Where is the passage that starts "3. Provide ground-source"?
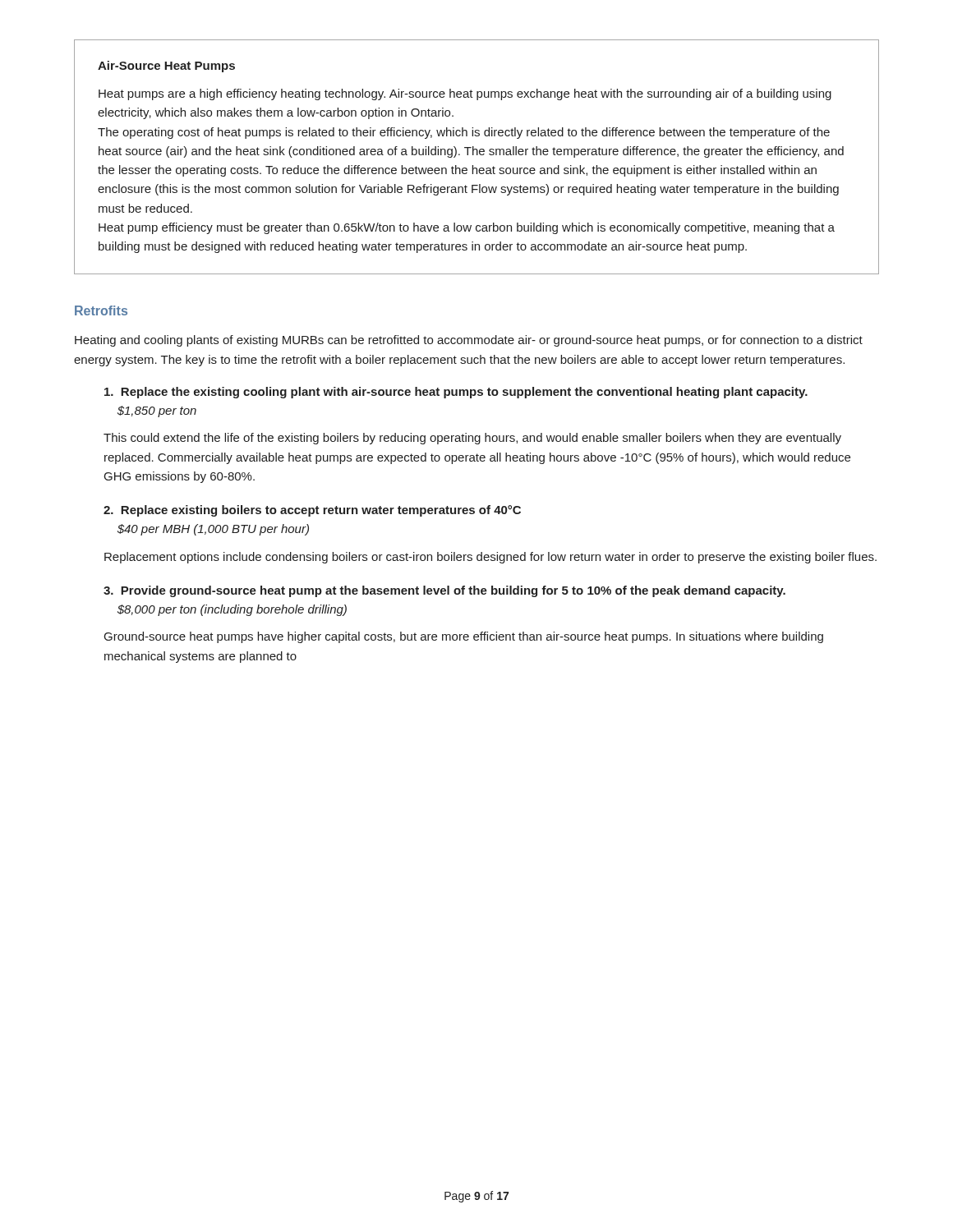Viewport: 953px width, 1232px height. point(491,600)
